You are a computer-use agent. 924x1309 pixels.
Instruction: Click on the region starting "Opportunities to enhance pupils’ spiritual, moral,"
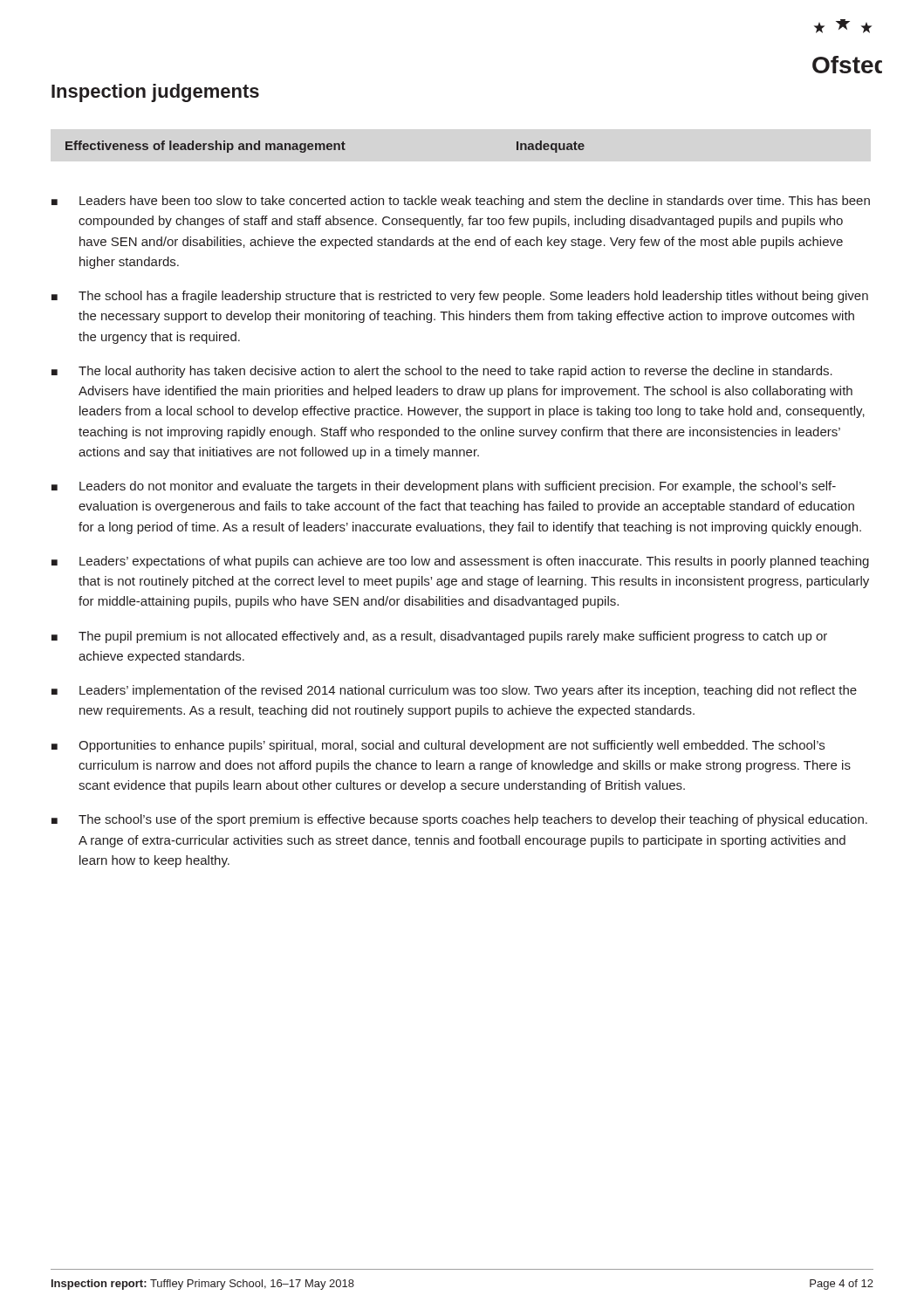coord(461,765)
